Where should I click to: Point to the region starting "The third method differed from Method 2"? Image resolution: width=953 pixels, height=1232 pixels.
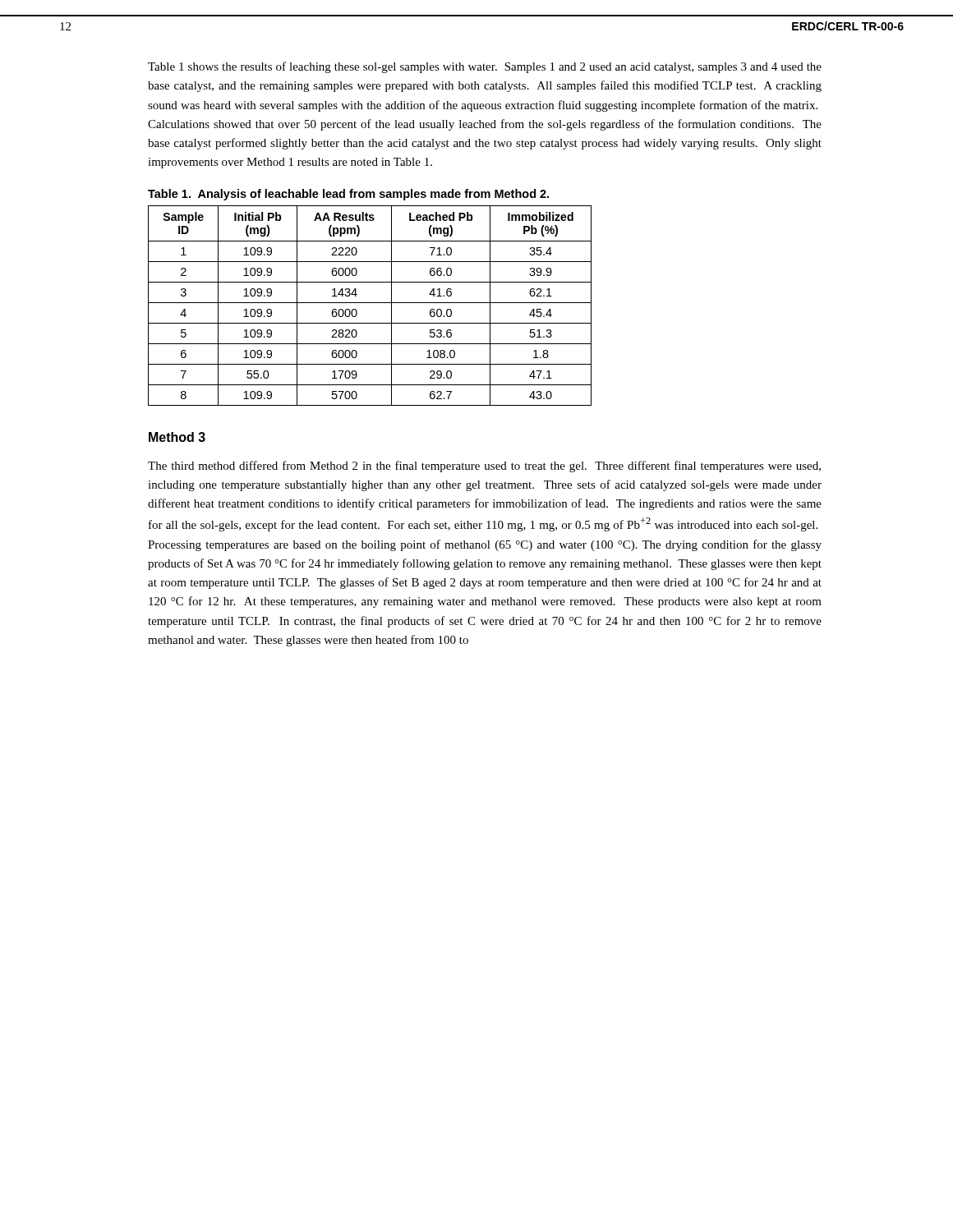click(485, 552)
